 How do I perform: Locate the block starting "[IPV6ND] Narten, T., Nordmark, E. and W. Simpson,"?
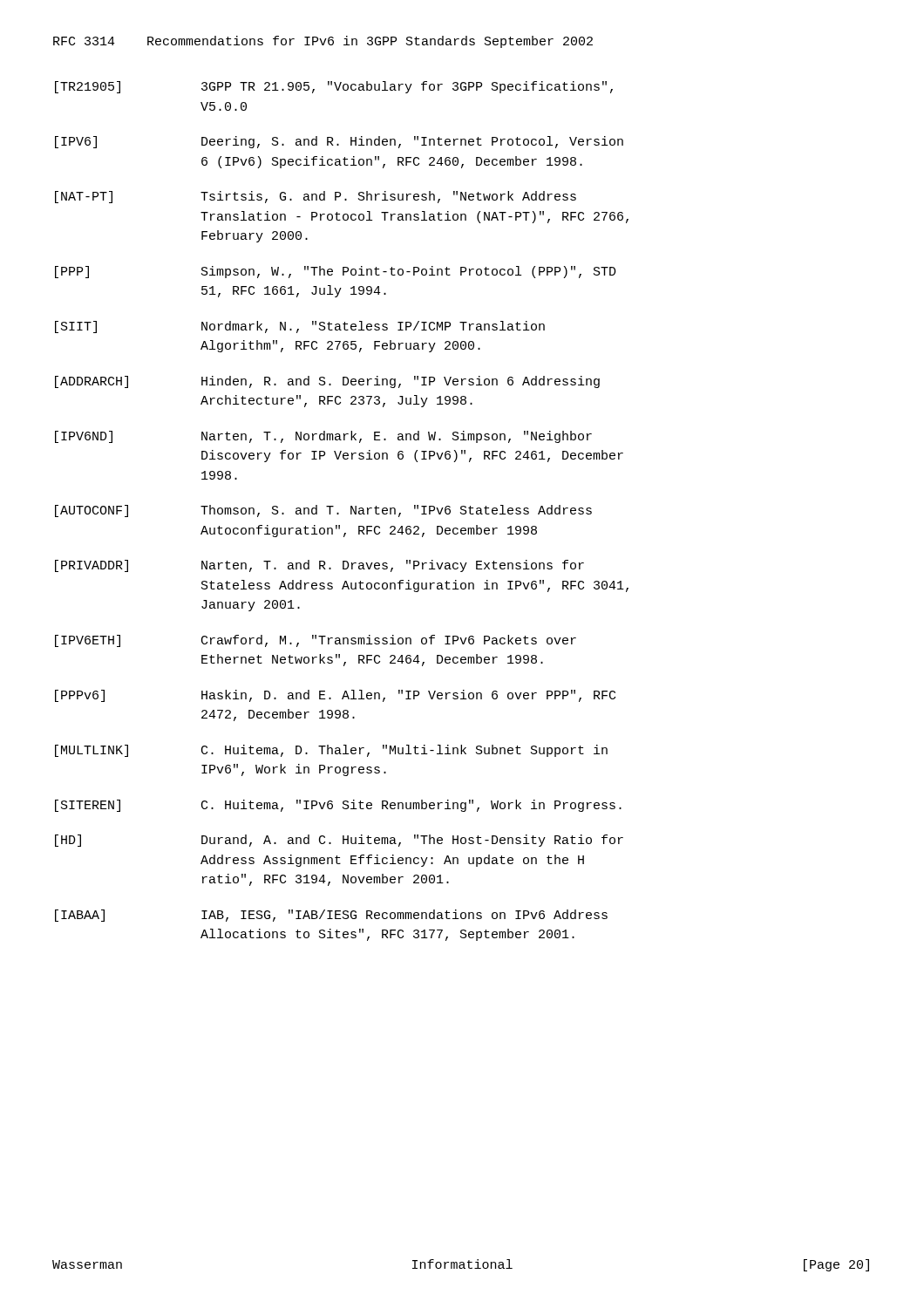pos(462,457)
